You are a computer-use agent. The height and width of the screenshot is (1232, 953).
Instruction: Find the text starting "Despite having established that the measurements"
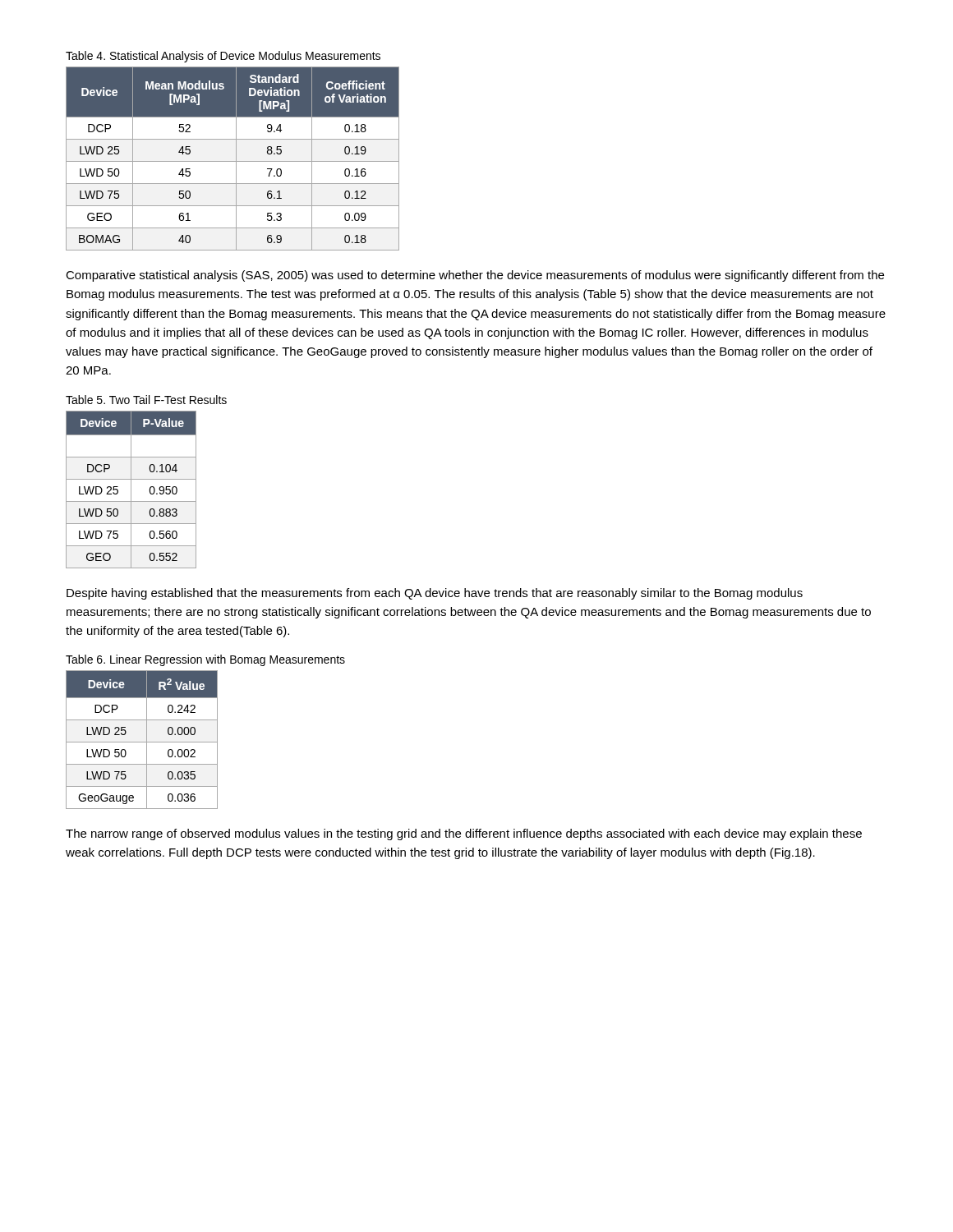[468, 611]
